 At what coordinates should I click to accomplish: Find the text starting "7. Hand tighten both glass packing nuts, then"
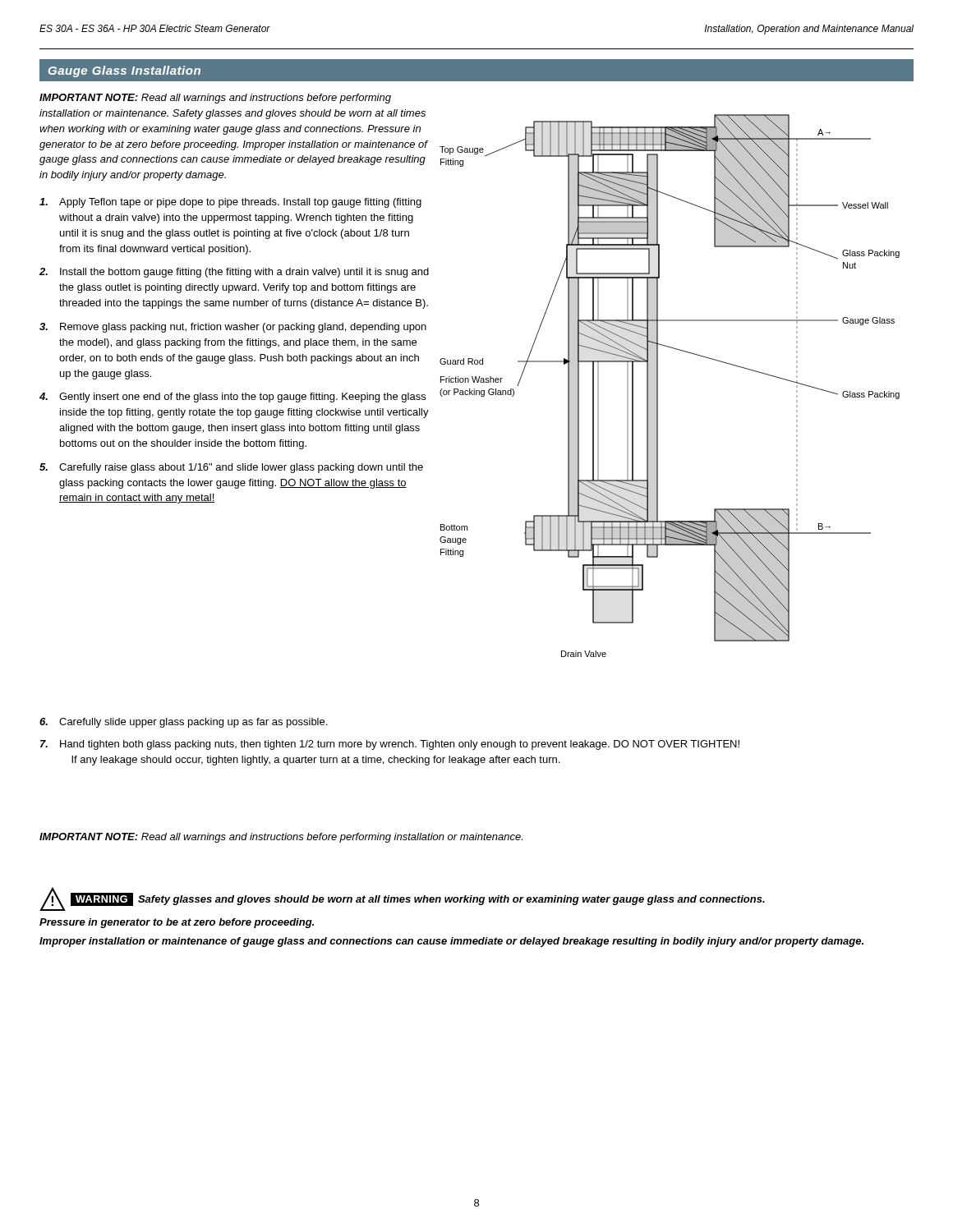point(476,752)
